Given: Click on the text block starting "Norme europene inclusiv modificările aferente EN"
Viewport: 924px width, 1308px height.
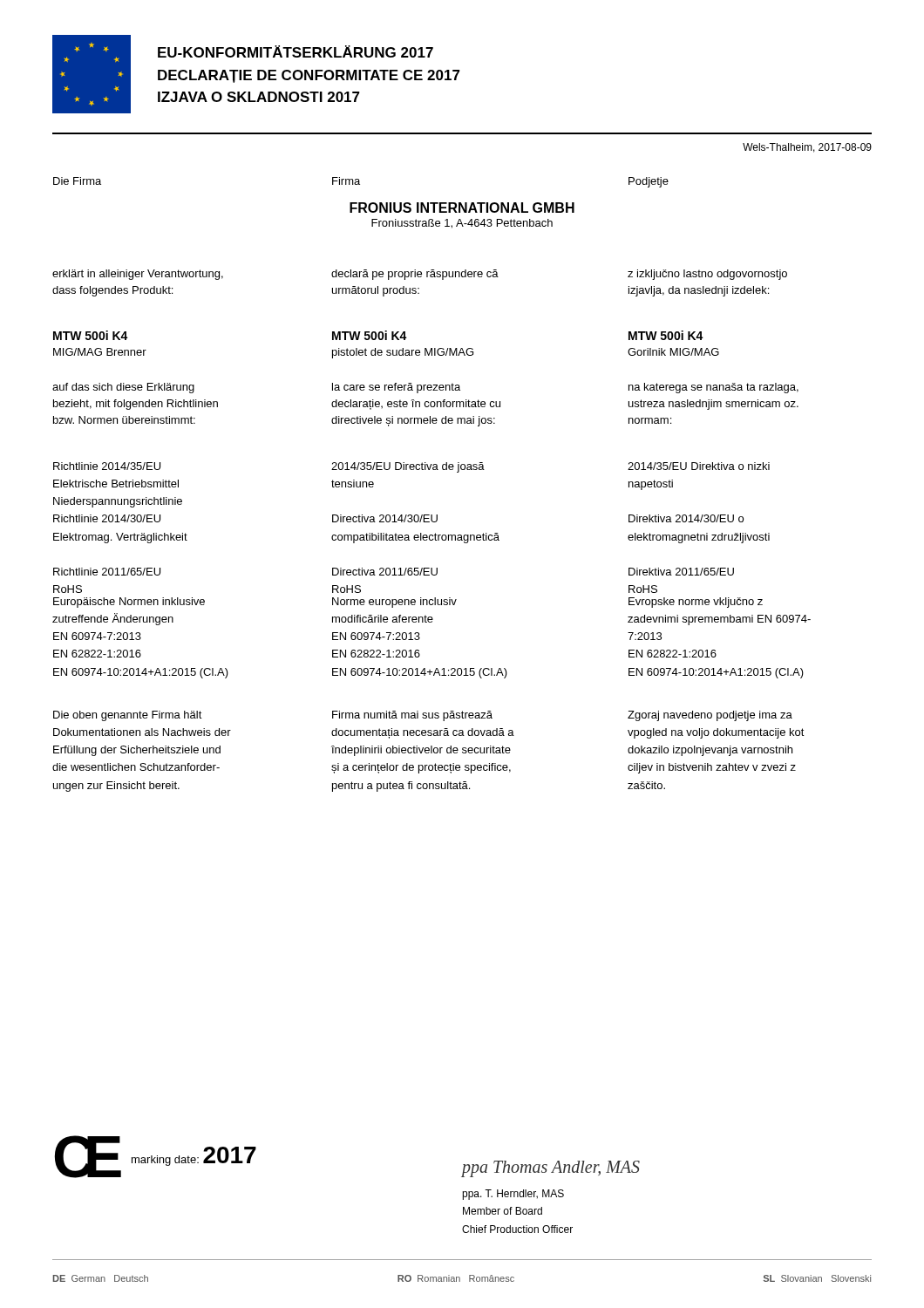Looking at the screenshot, I should [x=419, y=636].
